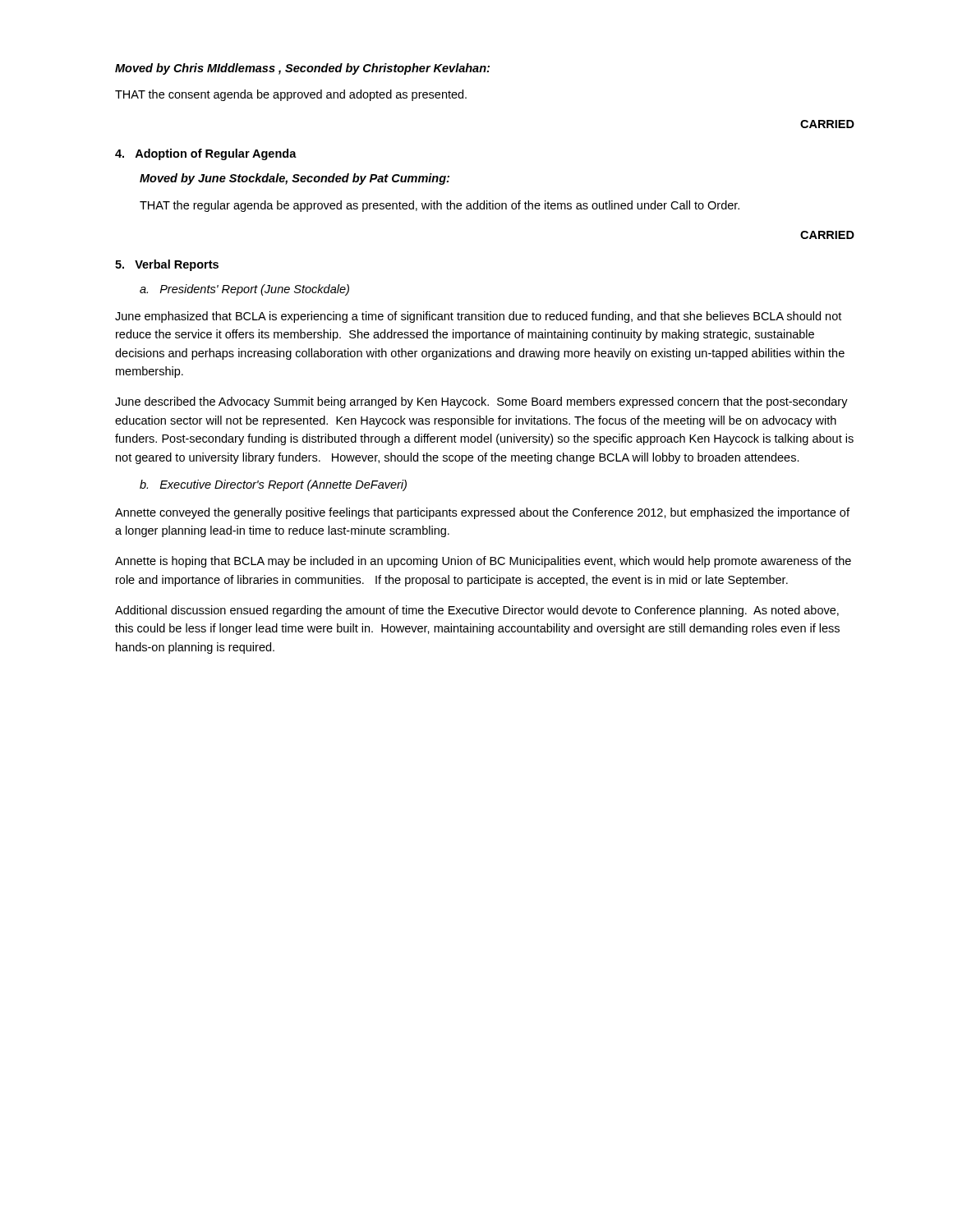Locate the text block that says "a. Presidents' Report (June"
The image size is (953, 1232).
pyautogui.click(x=244, y=290)
